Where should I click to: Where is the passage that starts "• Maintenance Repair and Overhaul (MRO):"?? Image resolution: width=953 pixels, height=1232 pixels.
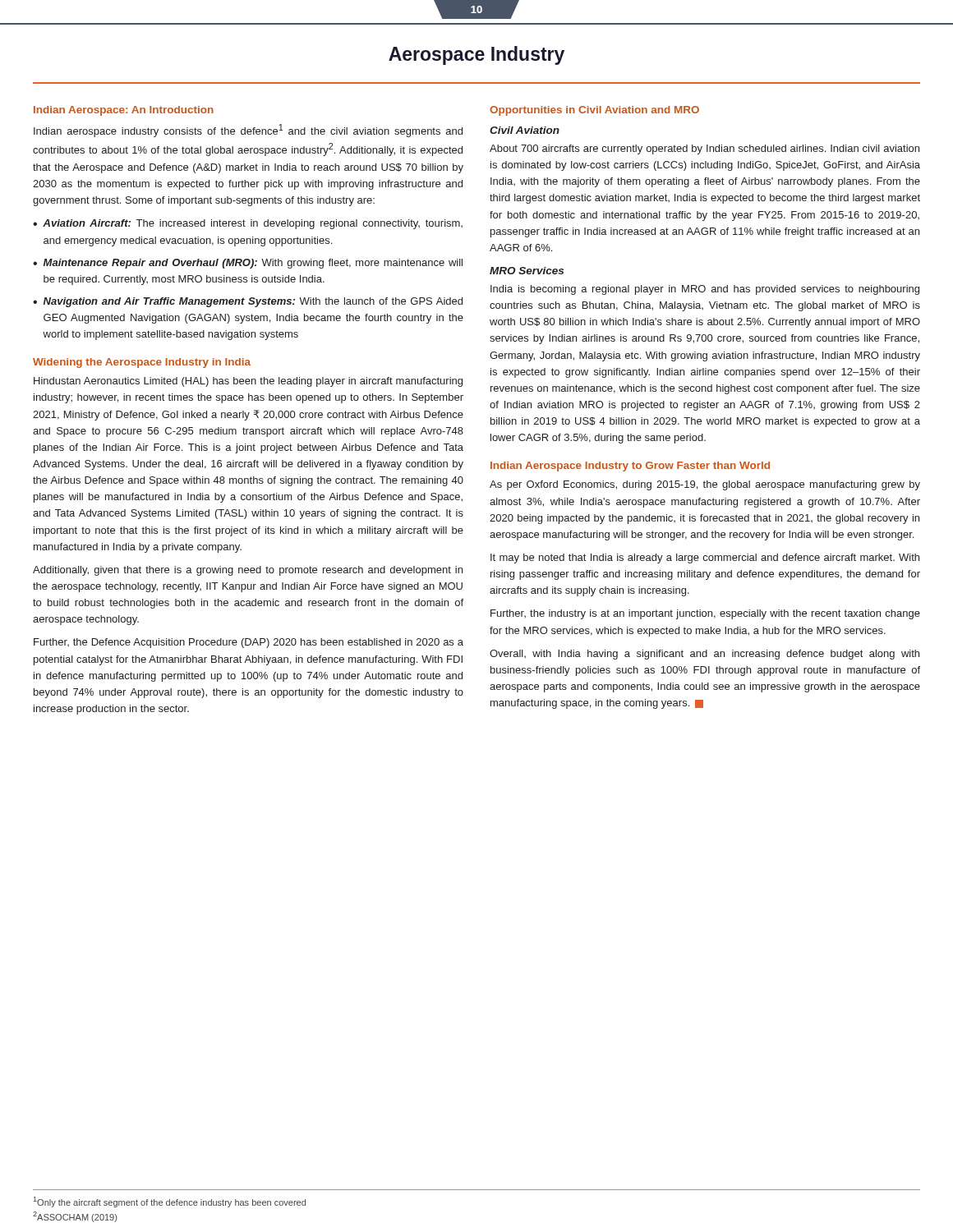(248, 271)
